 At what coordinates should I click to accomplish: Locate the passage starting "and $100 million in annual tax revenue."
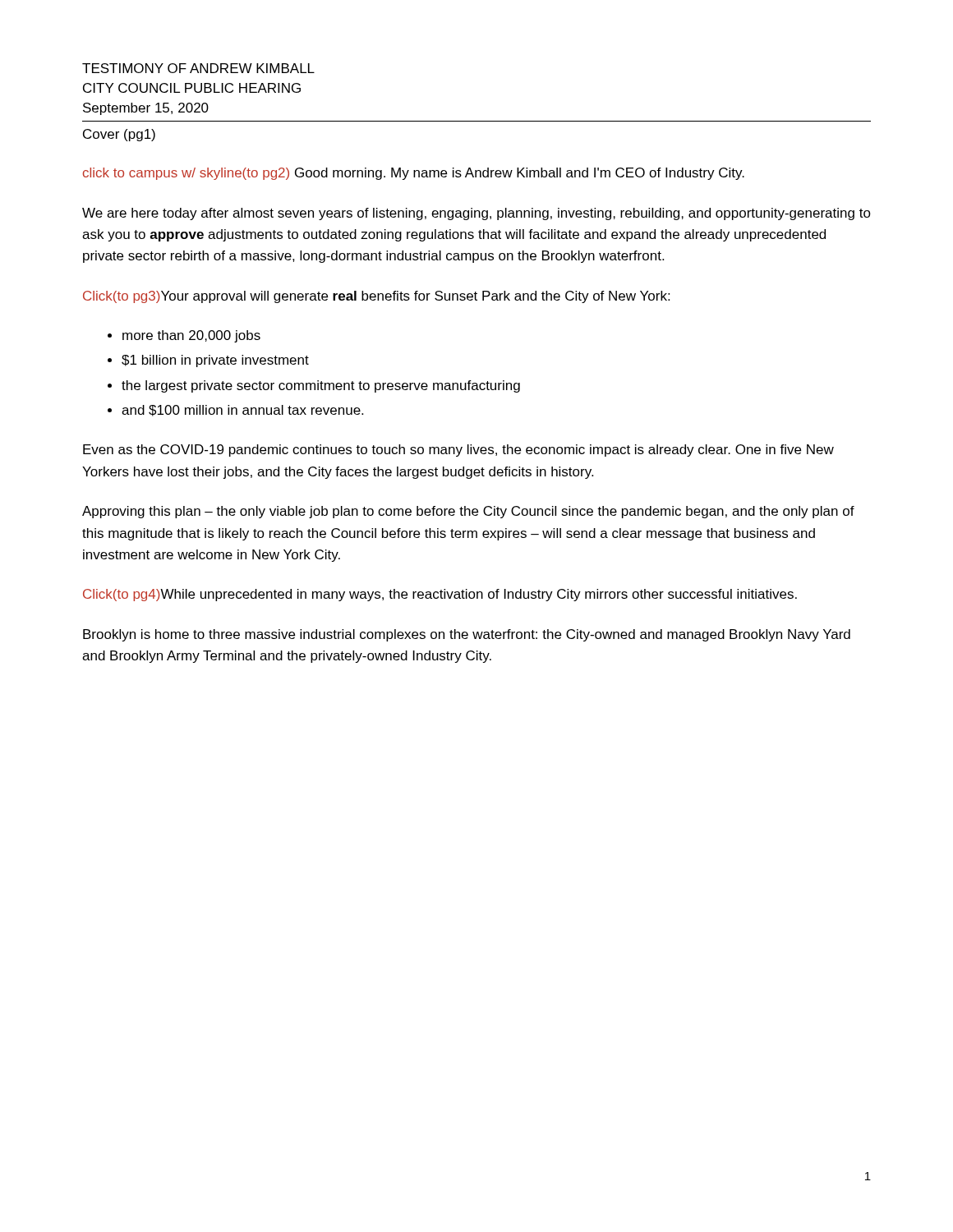pyautogui.click(x=243, y=410)
